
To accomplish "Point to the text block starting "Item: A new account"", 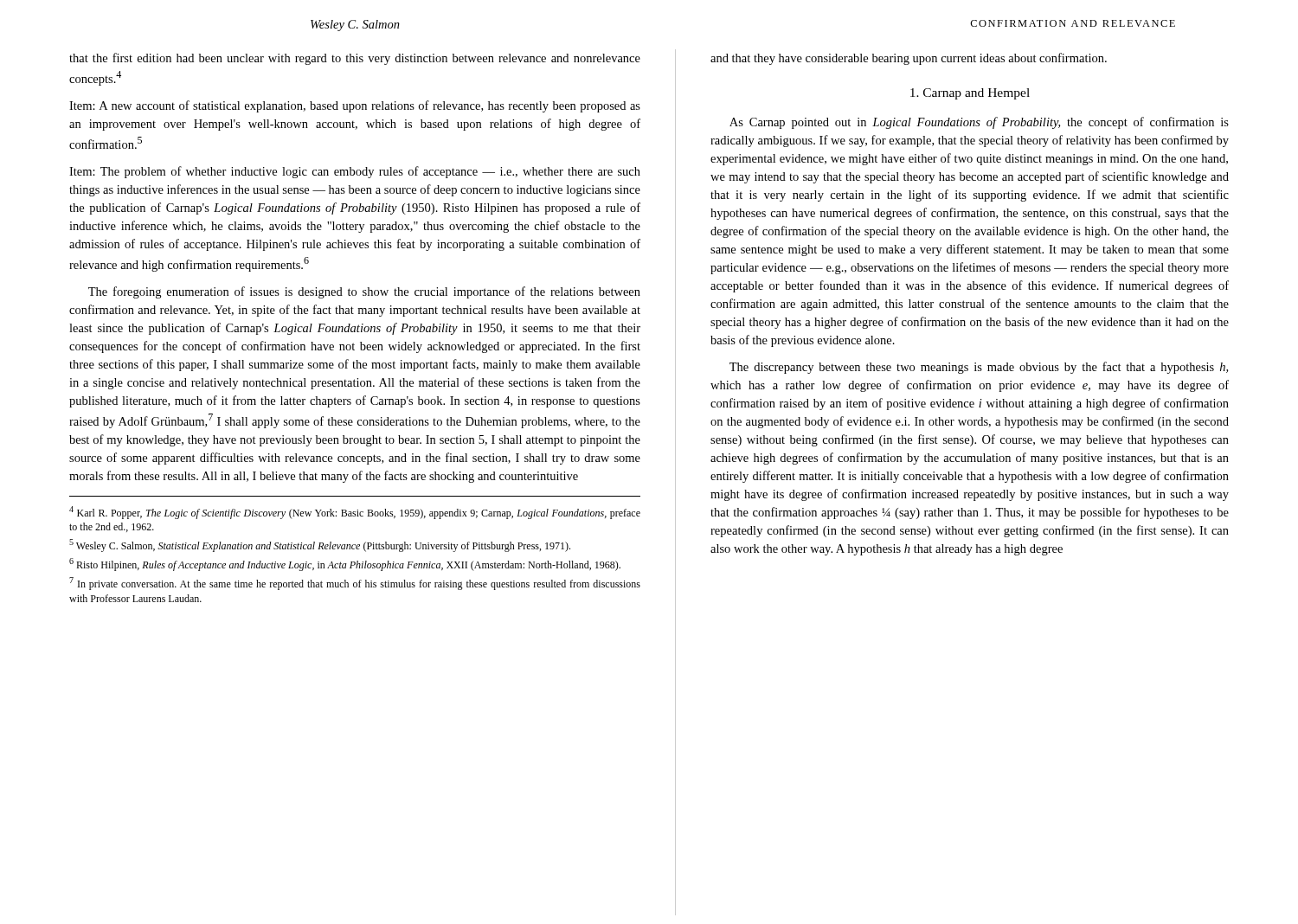I will [355, 125].
